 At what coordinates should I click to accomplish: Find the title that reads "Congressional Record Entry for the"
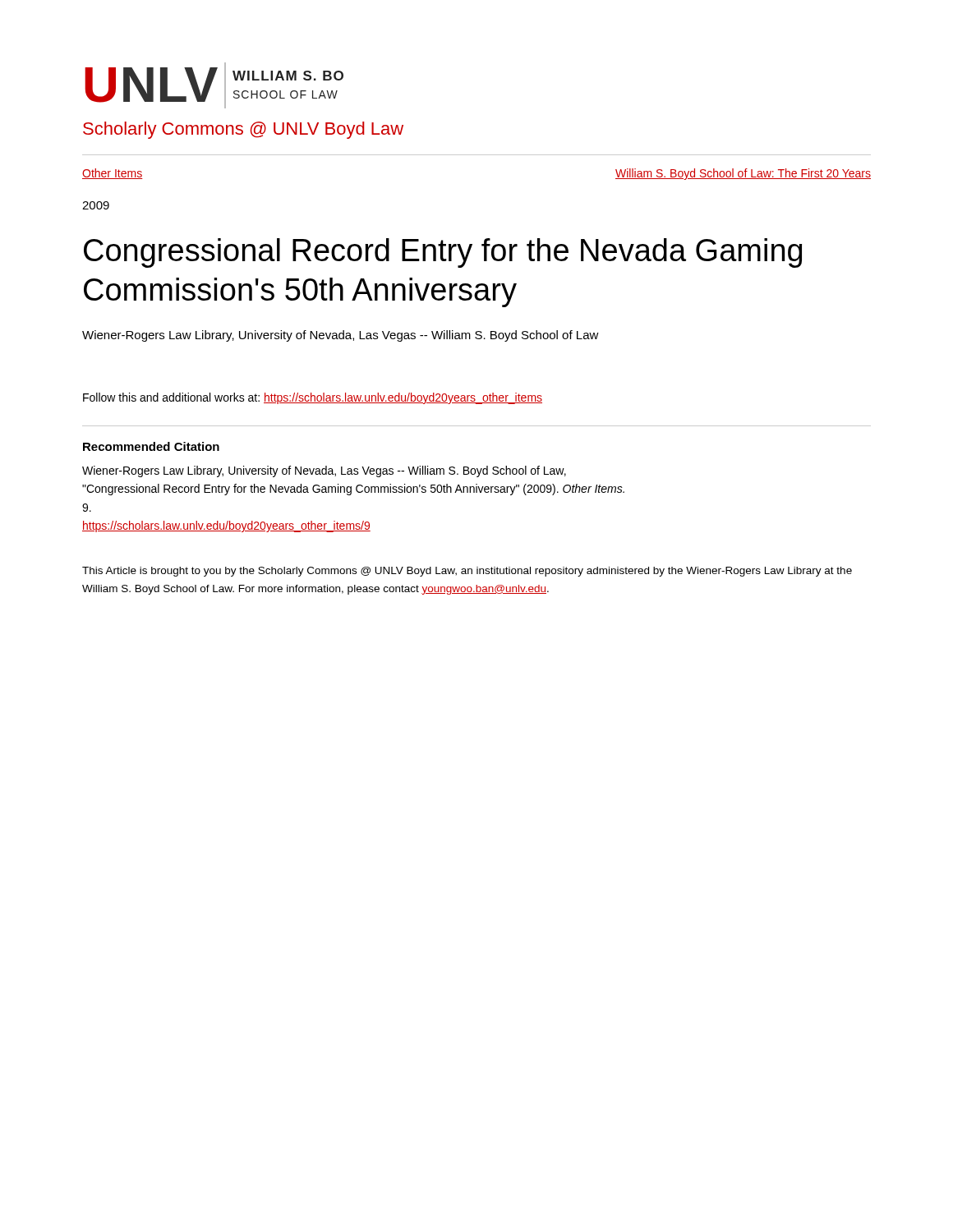click(443, 270)
